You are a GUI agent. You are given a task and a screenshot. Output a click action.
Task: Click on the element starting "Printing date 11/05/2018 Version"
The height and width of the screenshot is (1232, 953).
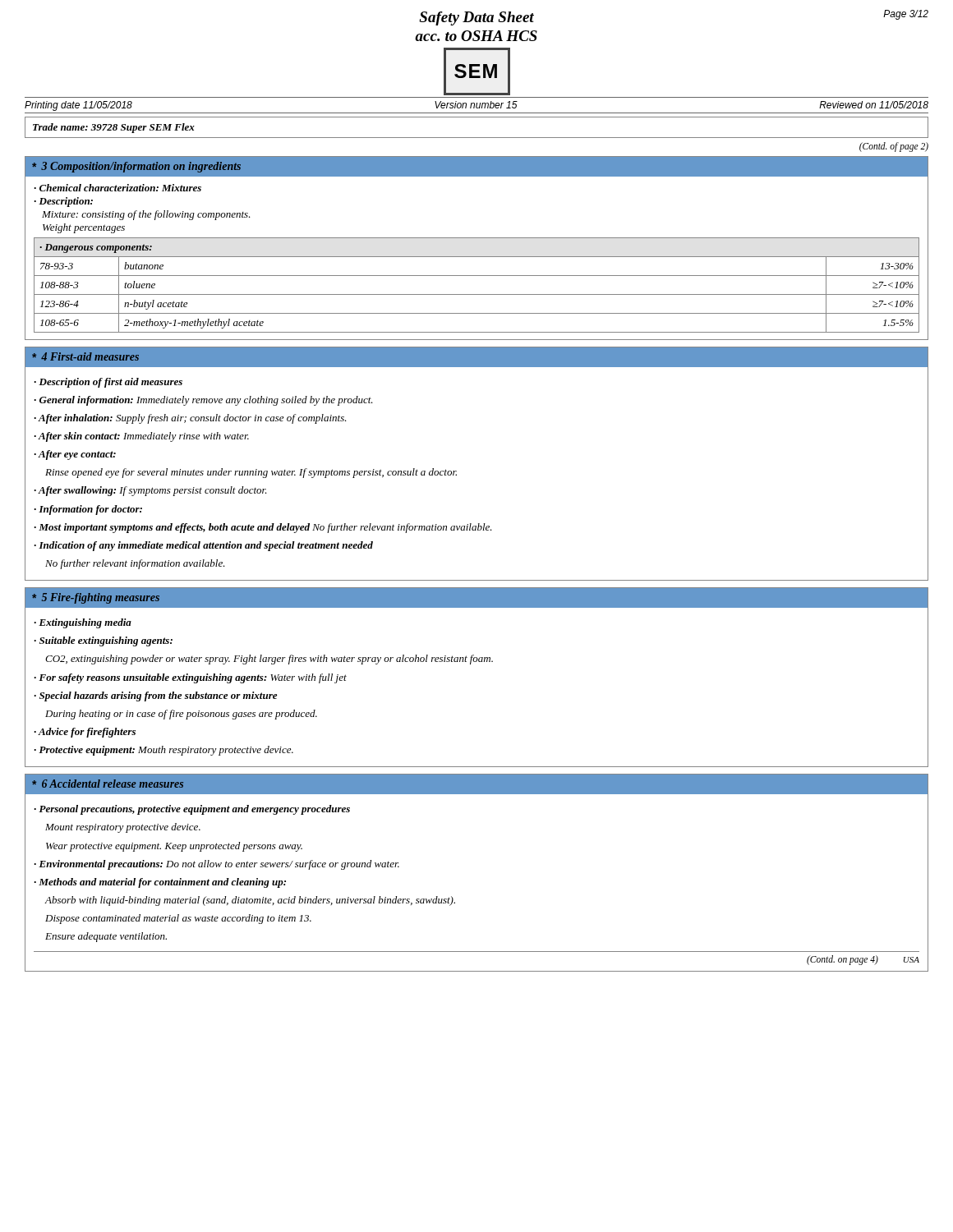click(476, 105)
